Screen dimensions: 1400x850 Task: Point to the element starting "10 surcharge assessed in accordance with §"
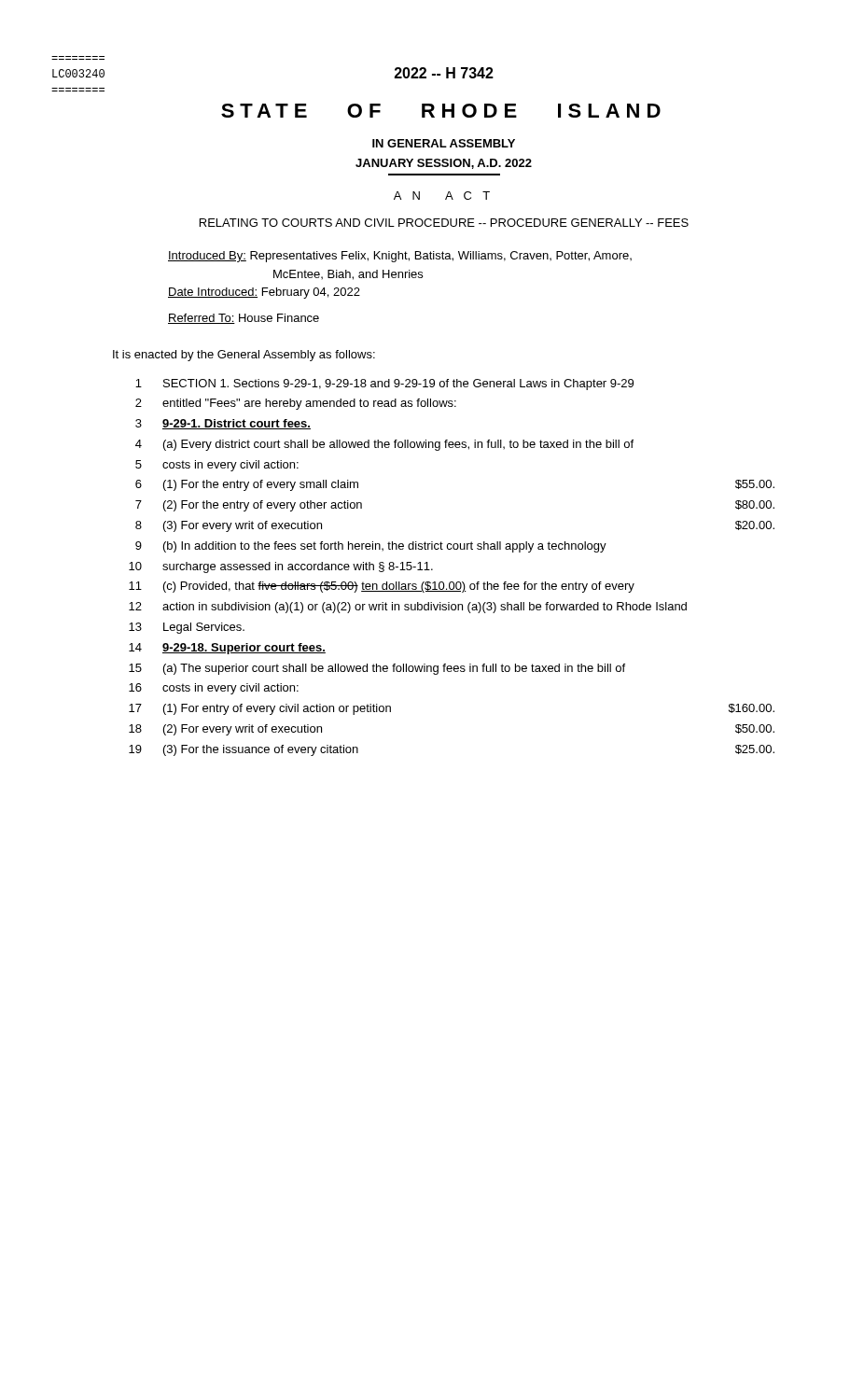pyautogui.click(x=281, y=567)
